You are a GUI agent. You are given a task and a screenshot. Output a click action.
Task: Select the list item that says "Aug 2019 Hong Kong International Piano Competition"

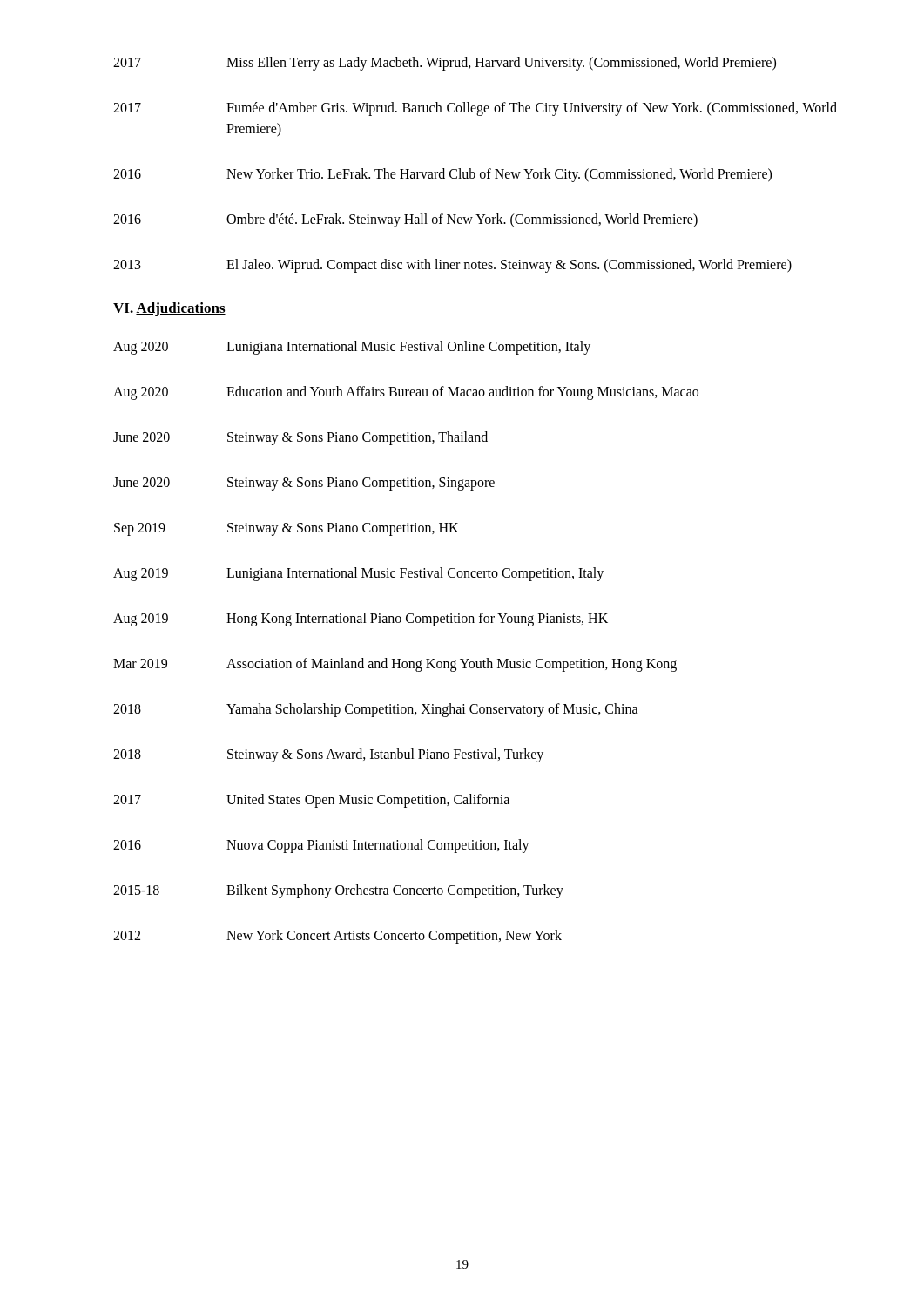click(x=475, y=619)
